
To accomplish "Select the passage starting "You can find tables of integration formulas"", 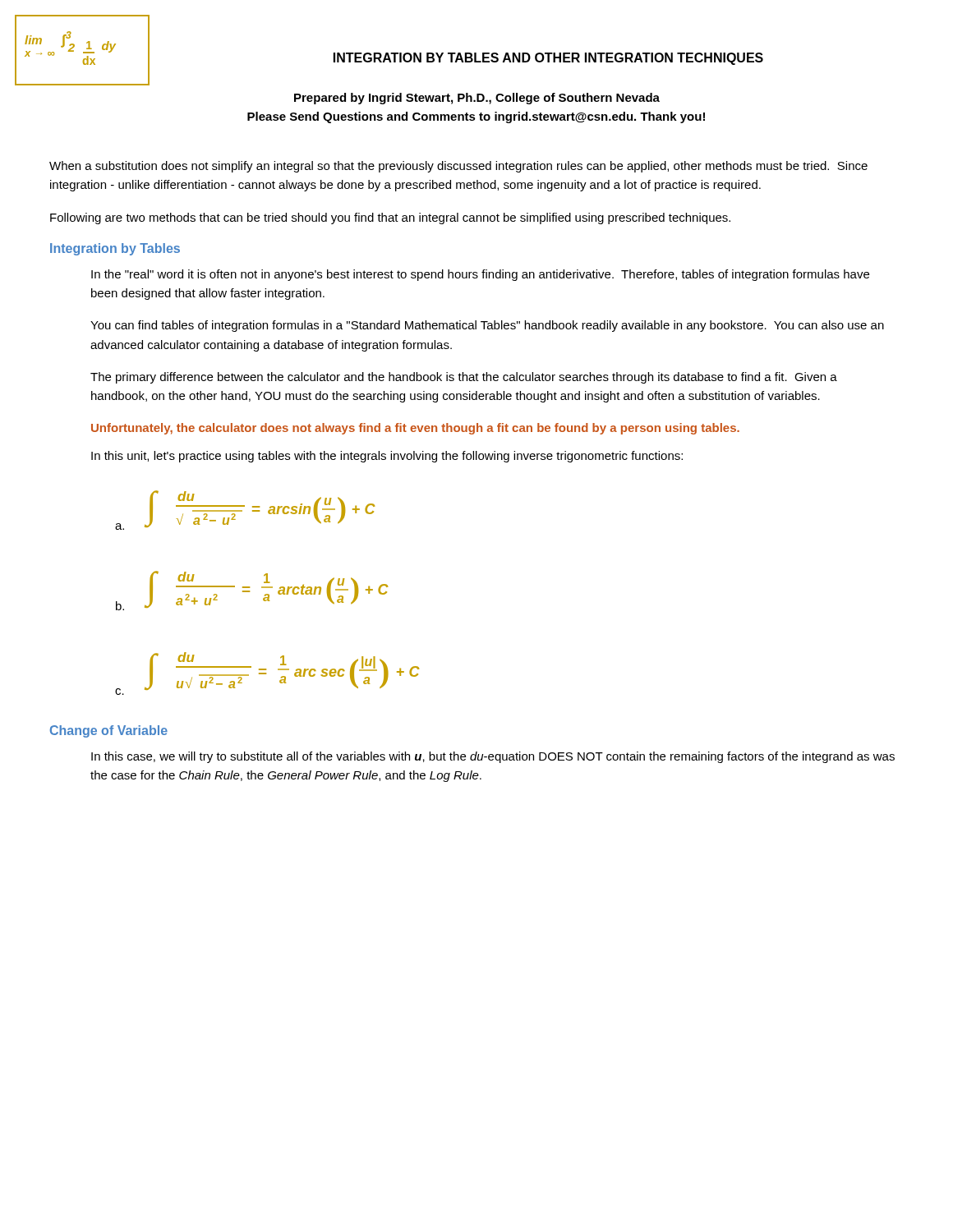I will [x=487, y=335].
